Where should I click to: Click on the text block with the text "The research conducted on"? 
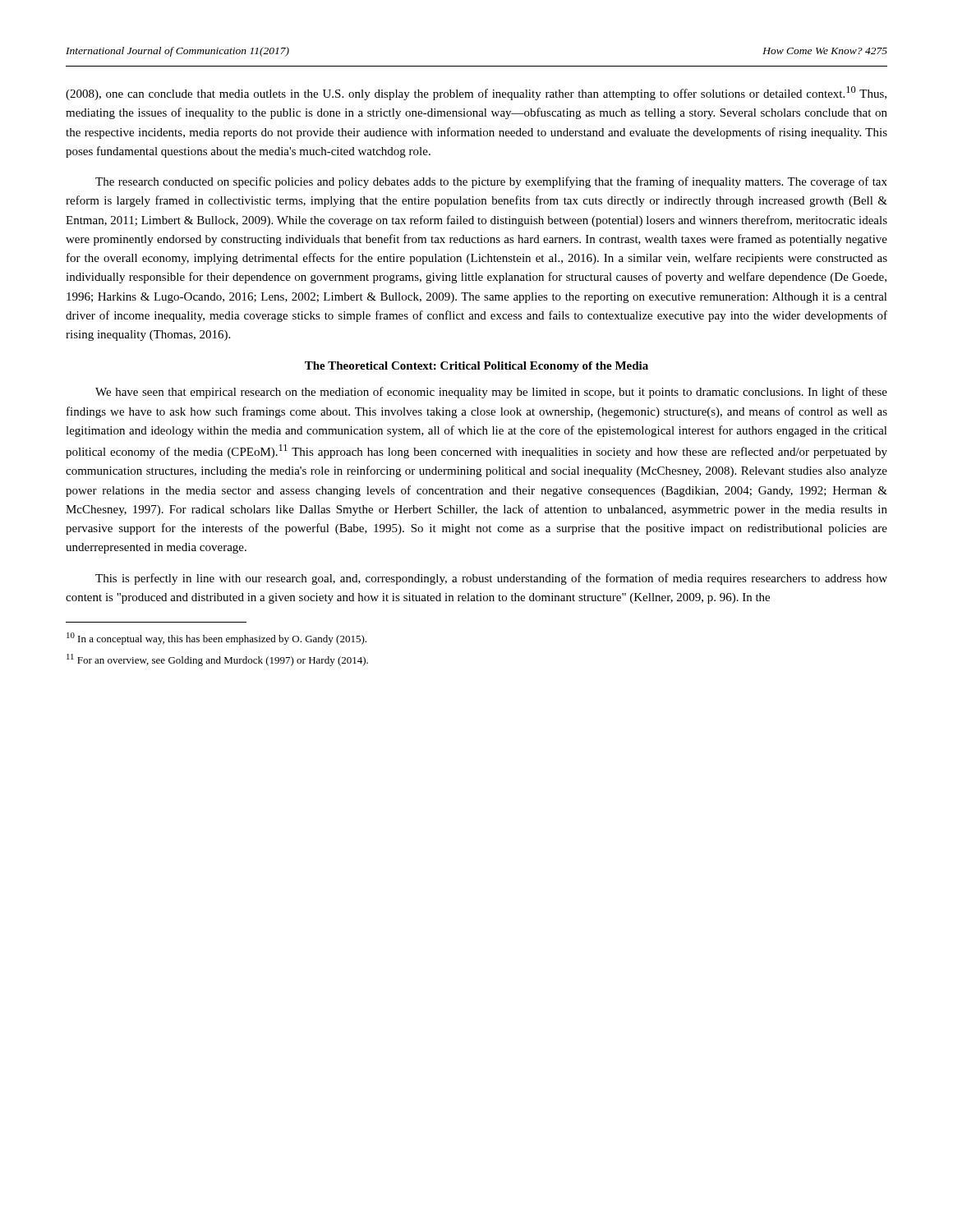[476, 258]
